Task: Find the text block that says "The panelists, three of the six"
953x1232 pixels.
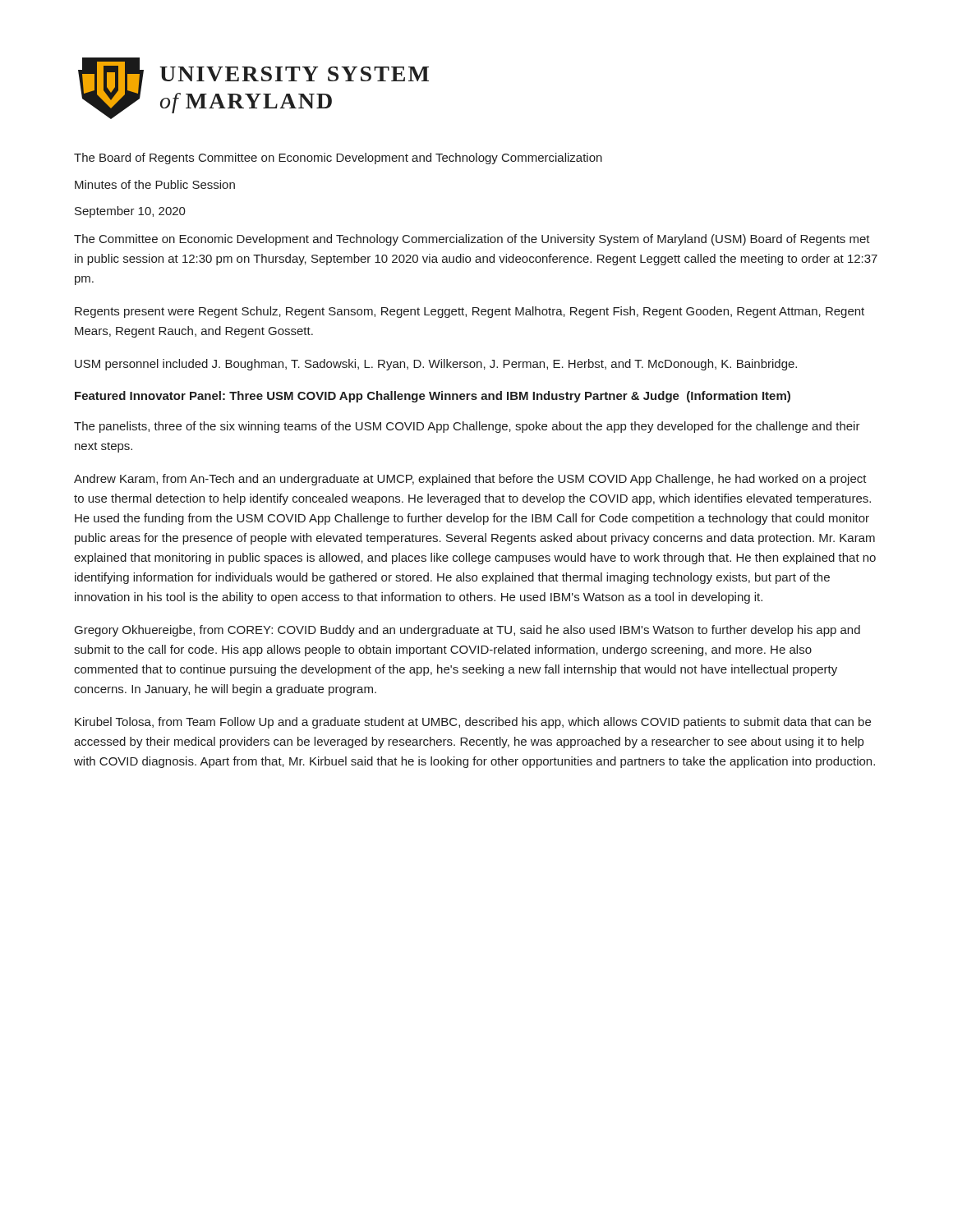Action: point(467,436)
